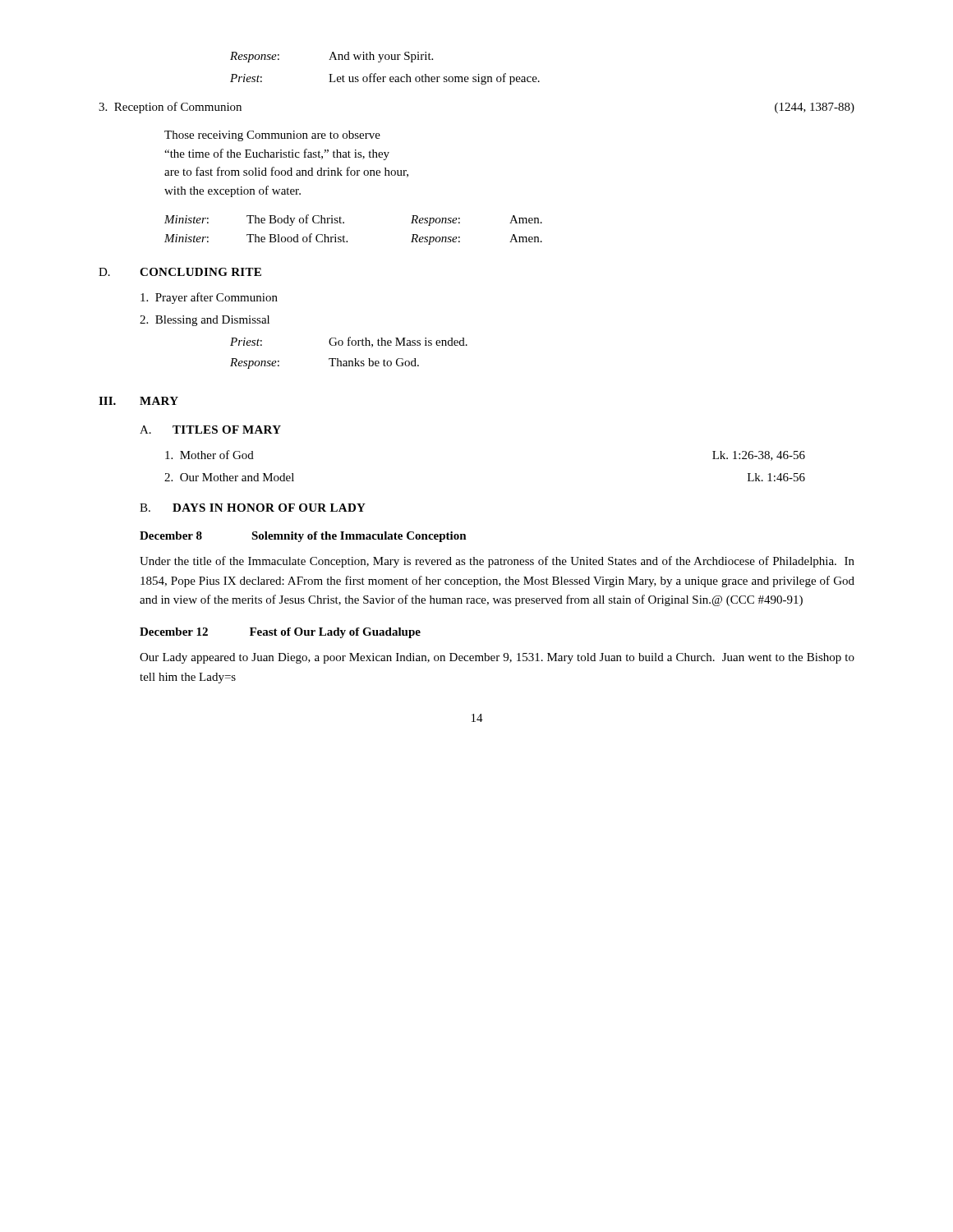Locate the text "D. CONCLUDING RITE"
953x1232 pixels.
[180, 272]
